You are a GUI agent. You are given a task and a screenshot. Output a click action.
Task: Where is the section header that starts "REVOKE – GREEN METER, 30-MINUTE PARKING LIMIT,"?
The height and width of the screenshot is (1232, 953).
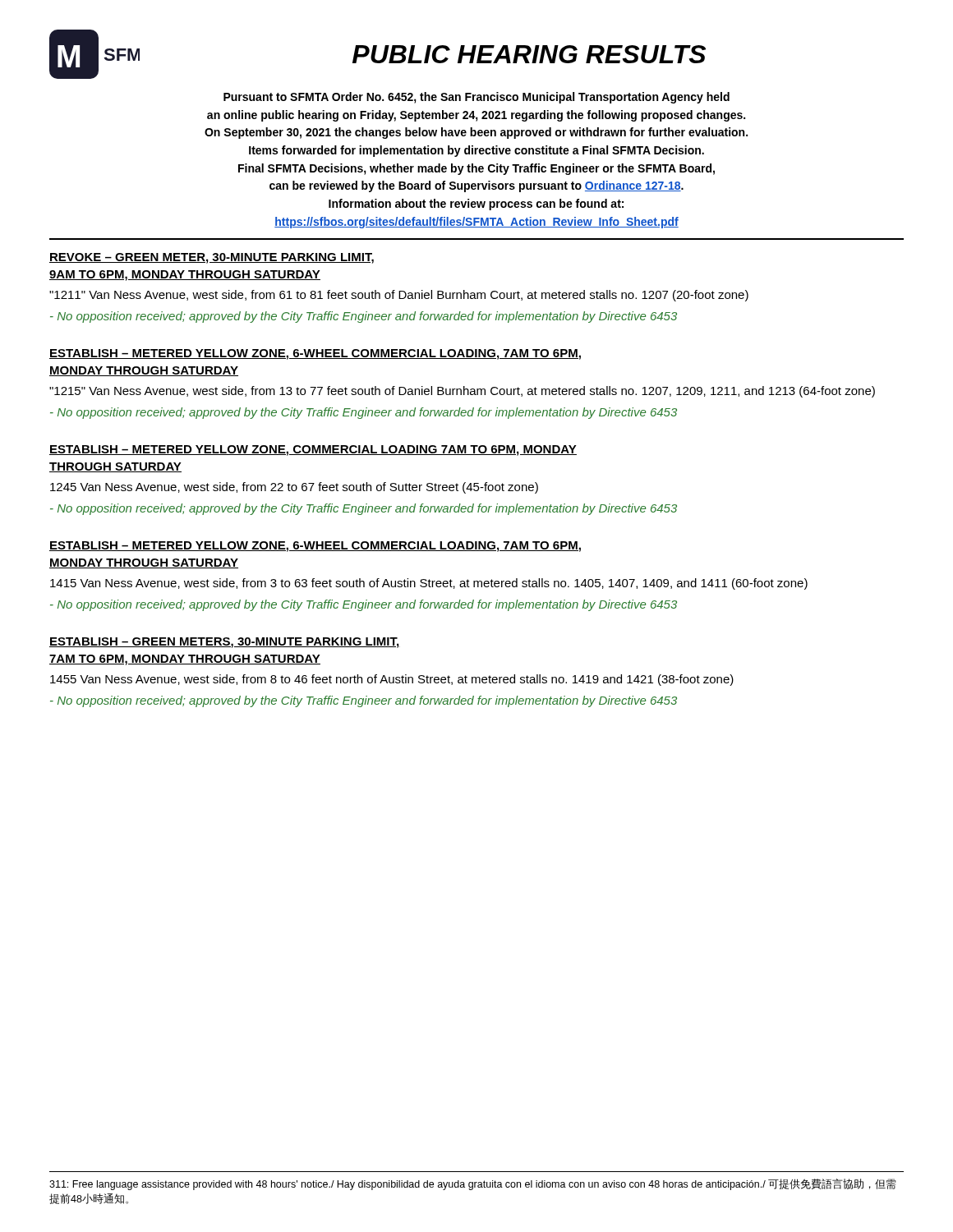212,265
